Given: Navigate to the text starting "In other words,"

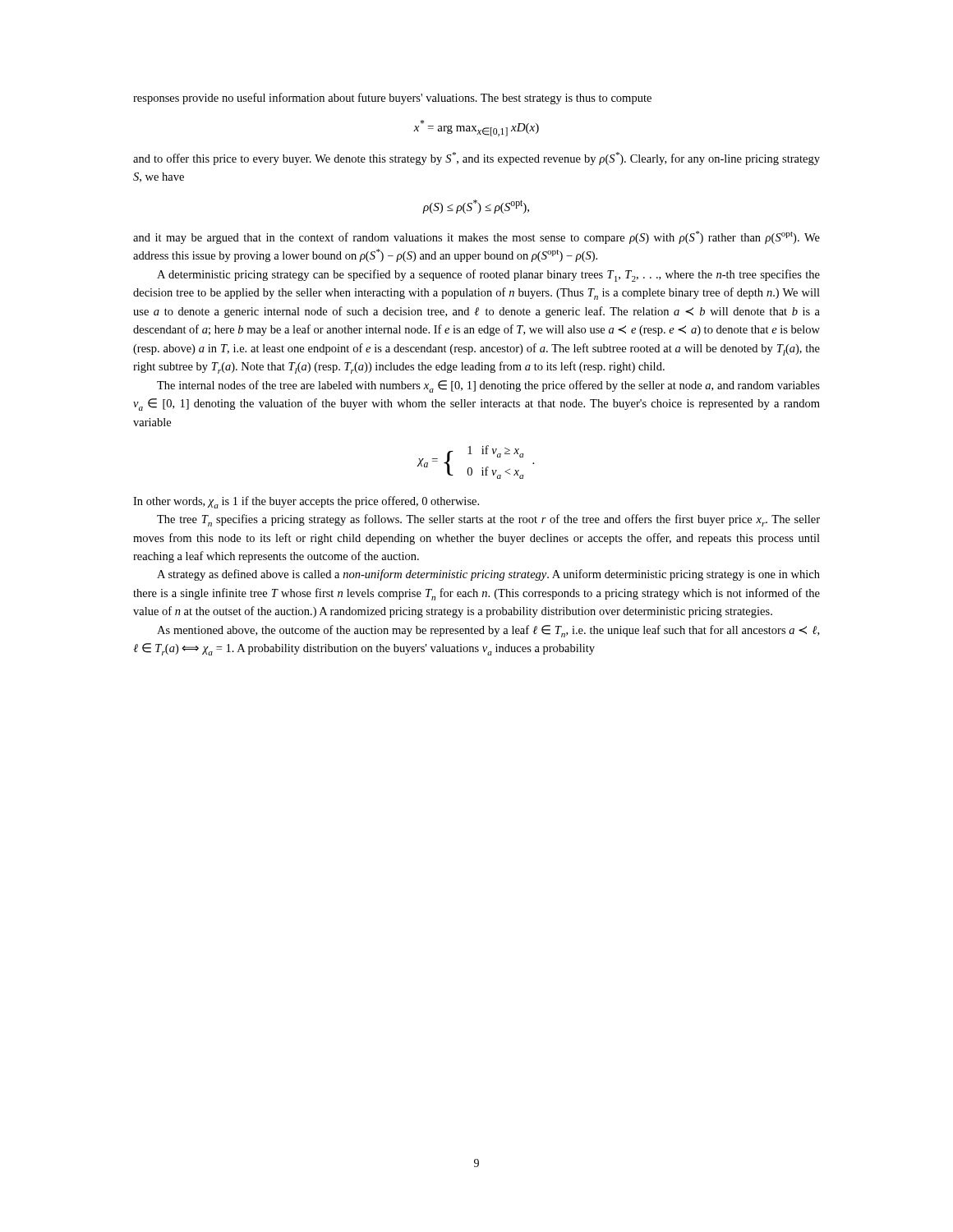Looking at the screenshot, I should [306, 502].
